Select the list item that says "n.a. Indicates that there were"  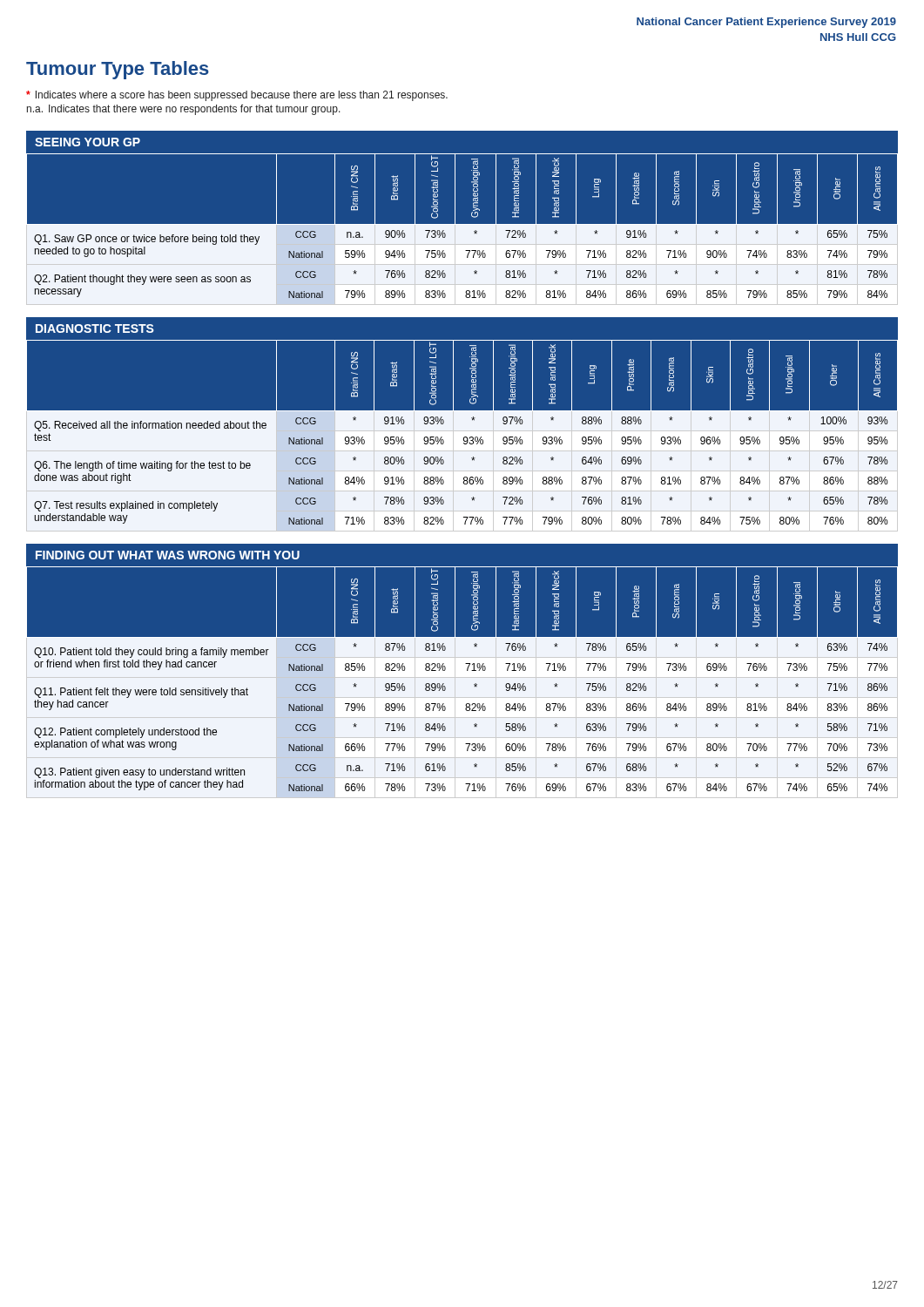point(183,109)
